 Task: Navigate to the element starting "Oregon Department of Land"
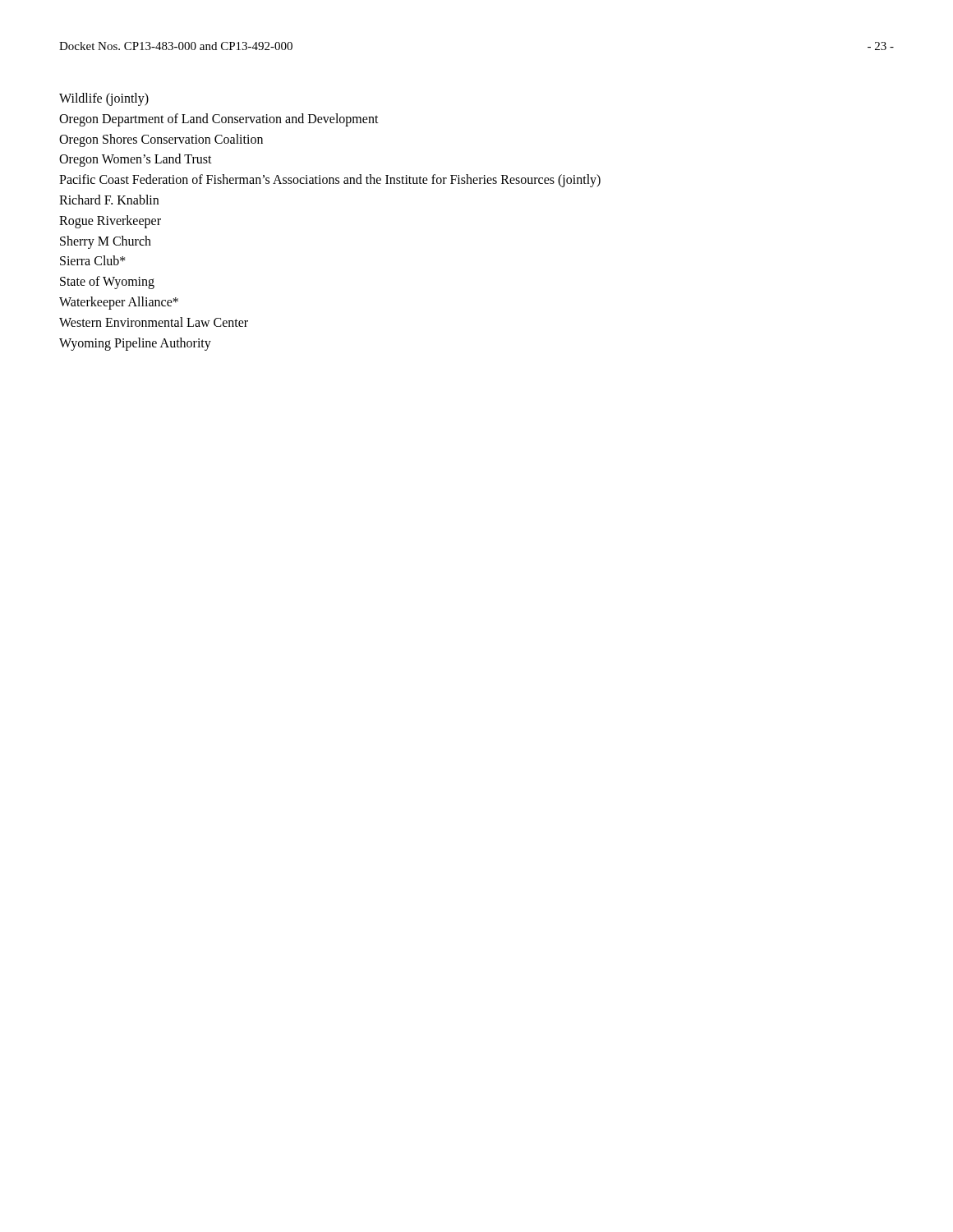point(219,119)
